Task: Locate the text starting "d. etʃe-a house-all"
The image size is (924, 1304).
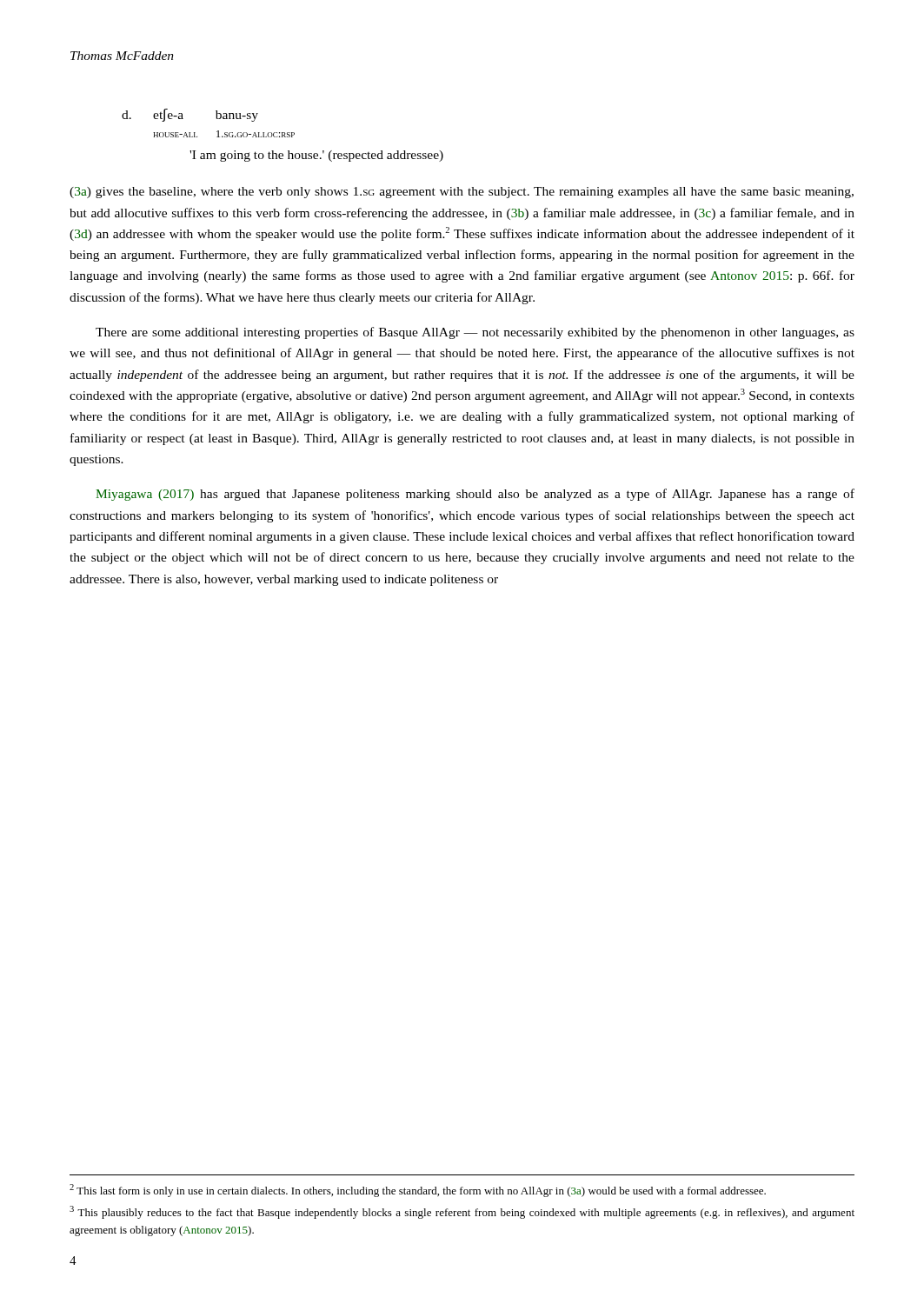Action: pos(283,135)
